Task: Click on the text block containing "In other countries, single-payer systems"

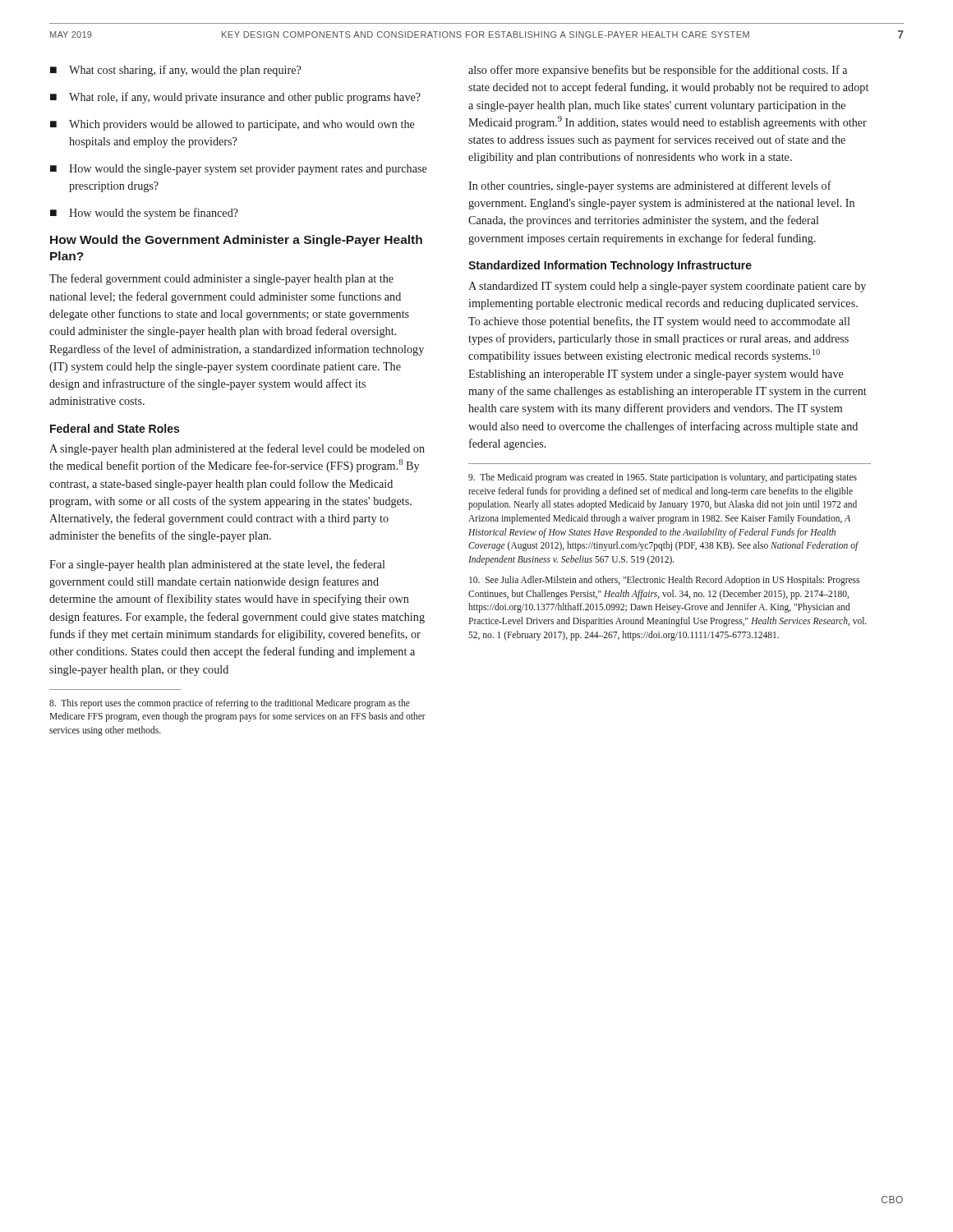Action: click(x=670, y=212)
